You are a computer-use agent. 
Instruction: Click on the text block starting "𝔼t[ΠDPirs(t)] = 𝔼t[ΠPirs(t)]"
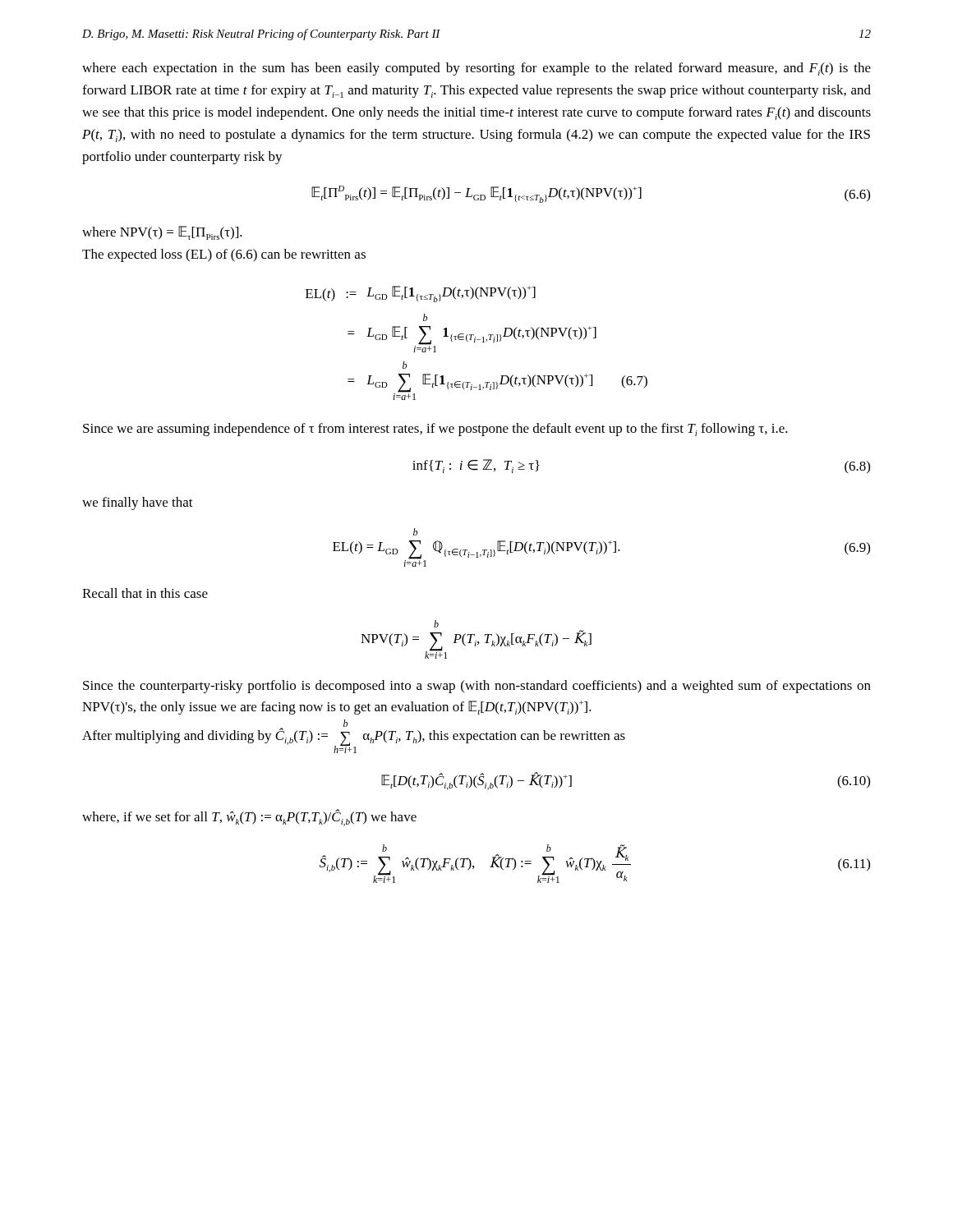591,194
